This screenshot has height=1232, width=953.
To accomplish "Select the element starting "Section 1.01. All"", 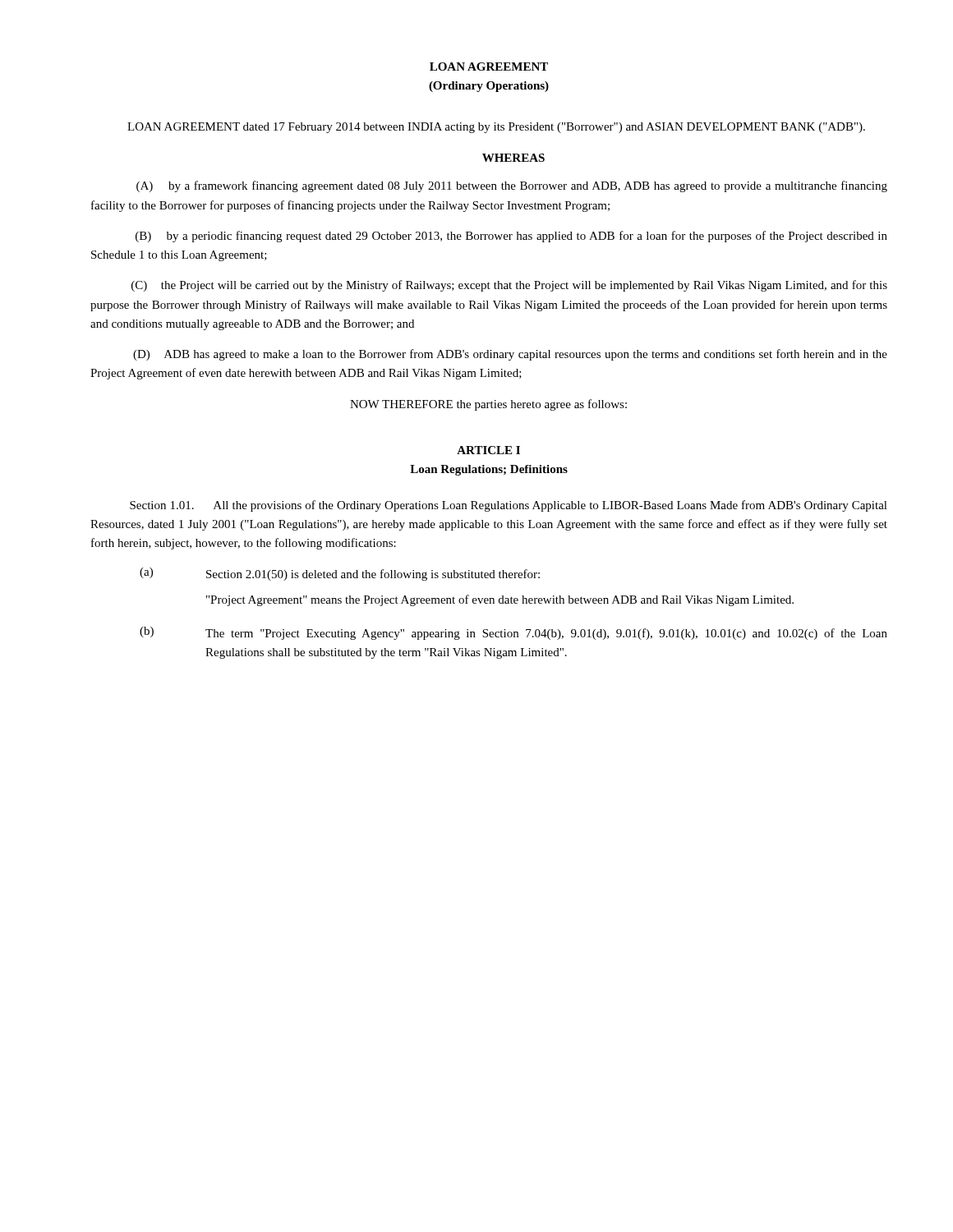I will coord(489,524).
